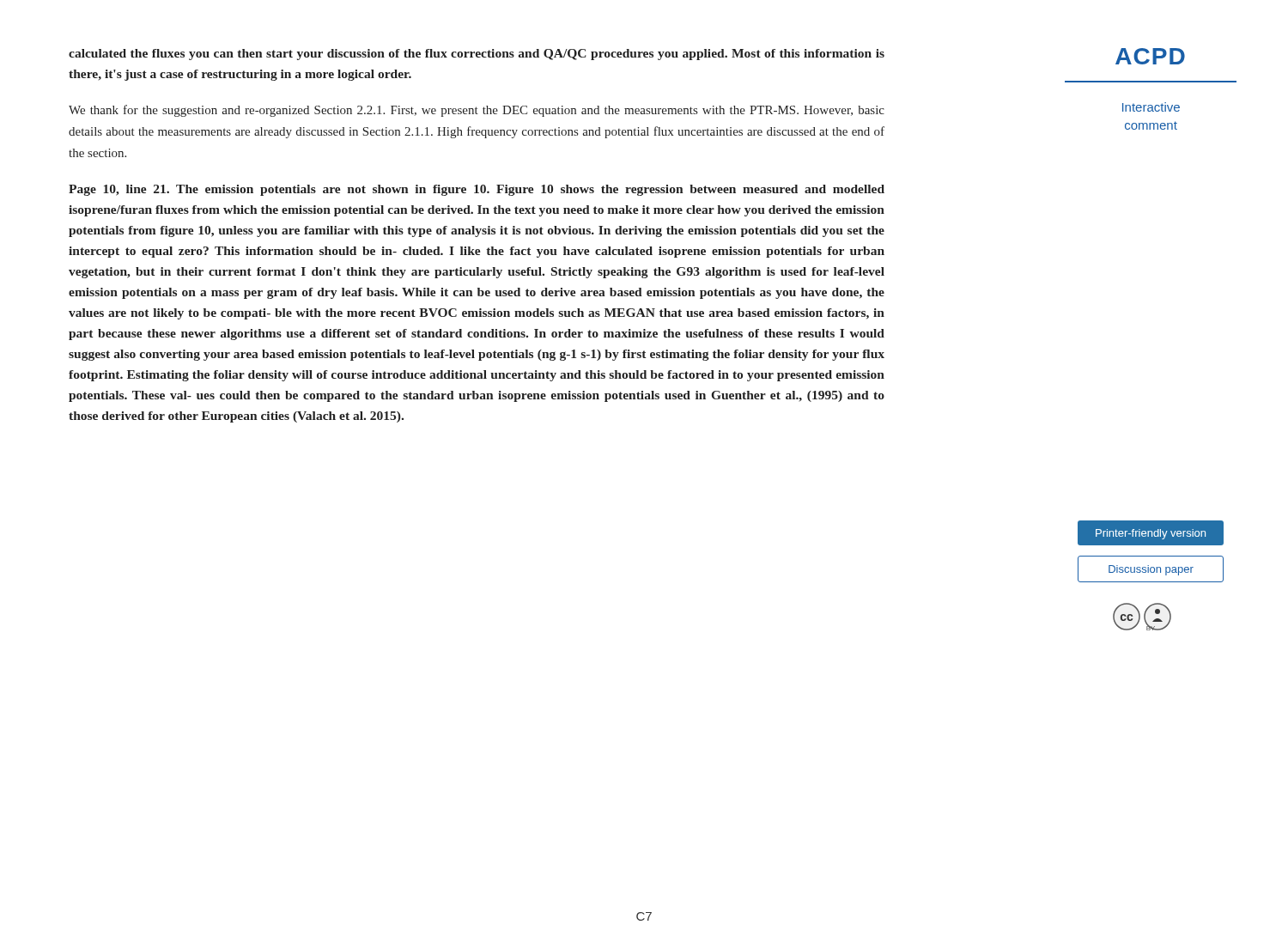Select the title
This screenshot has width=1288, height=949.
coord(1151,56)
